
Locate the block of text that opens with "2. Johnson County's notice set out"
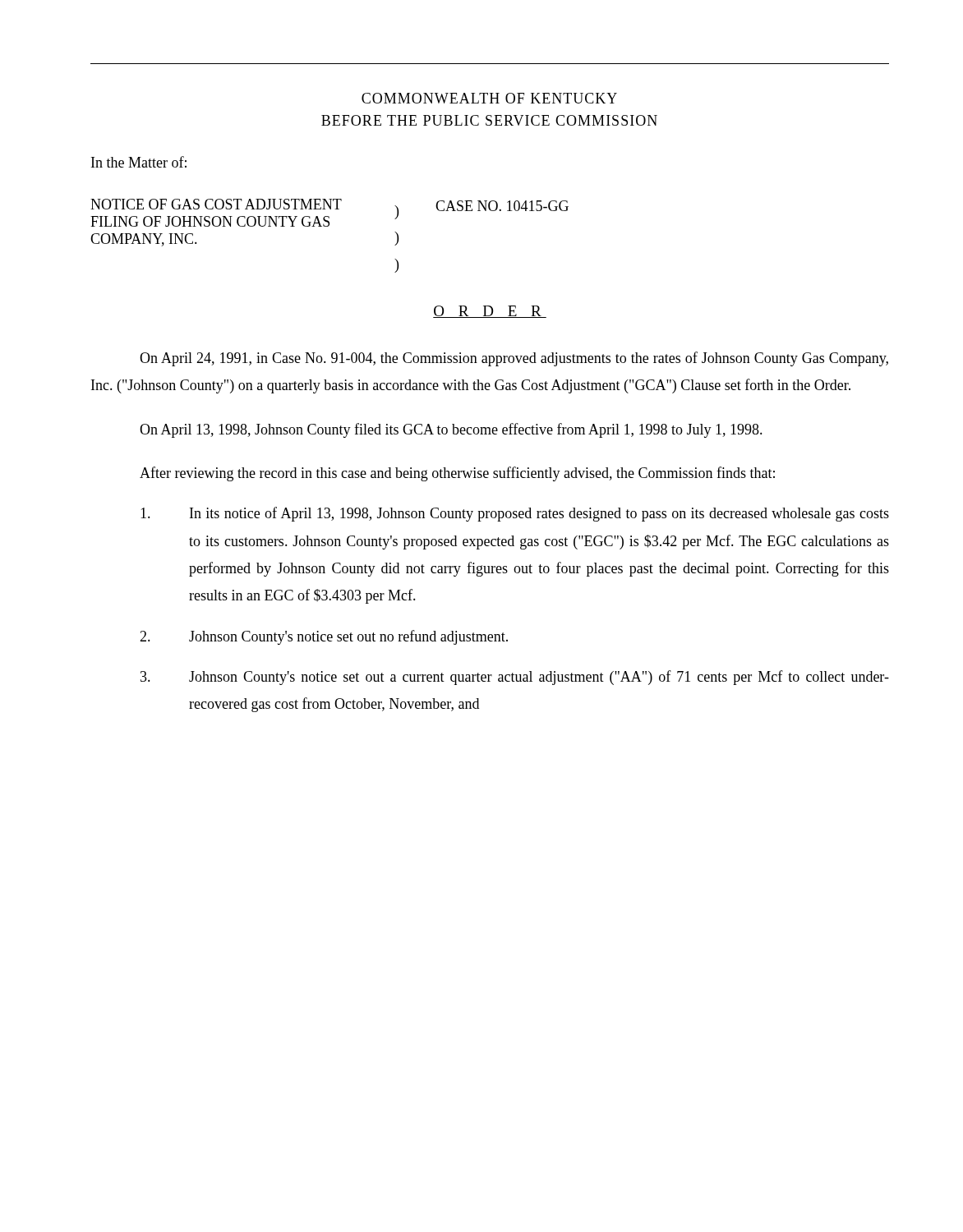click(490, 637)
